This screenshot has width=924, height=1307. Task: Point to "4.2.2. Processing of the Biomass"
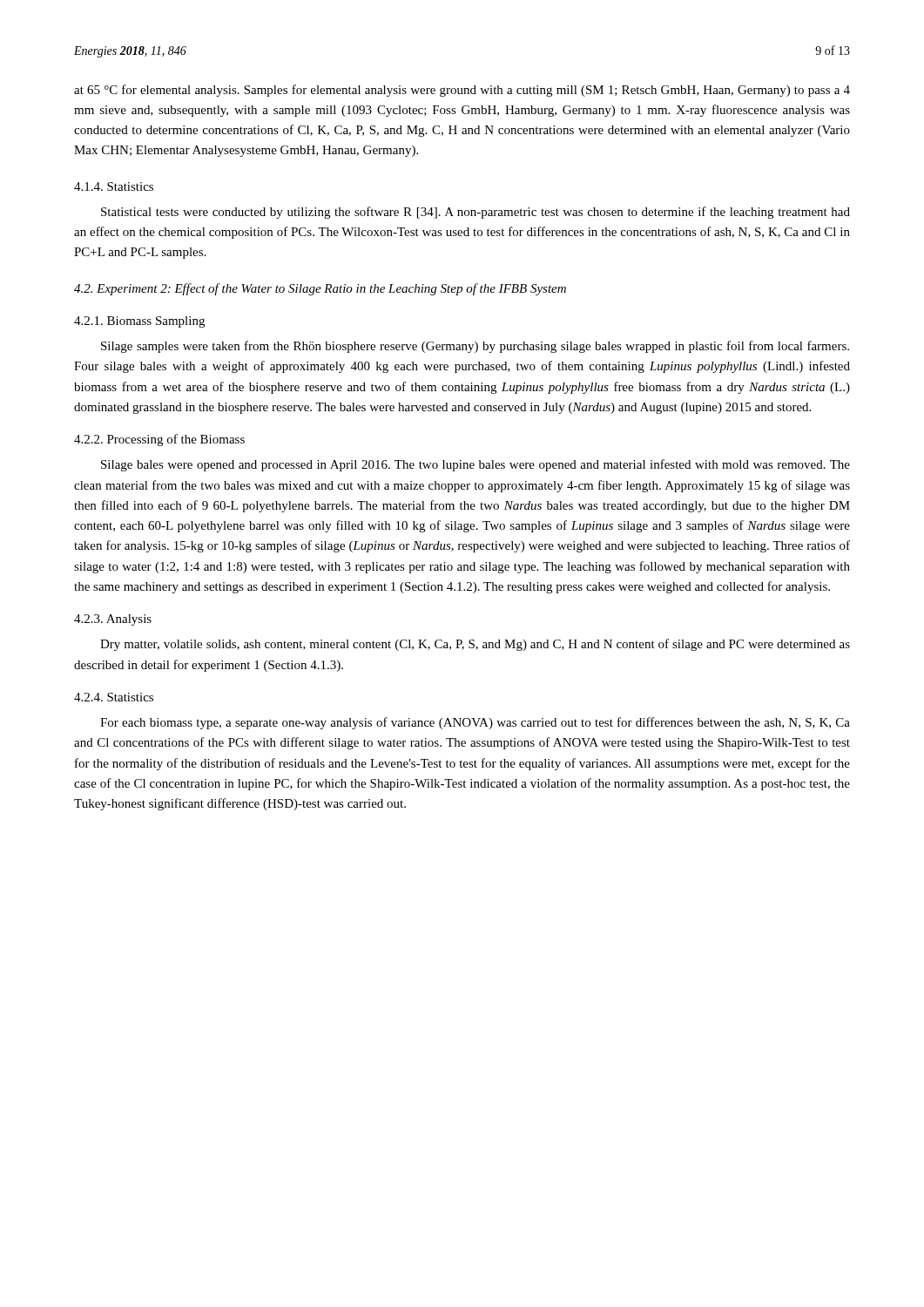point(159,439)
